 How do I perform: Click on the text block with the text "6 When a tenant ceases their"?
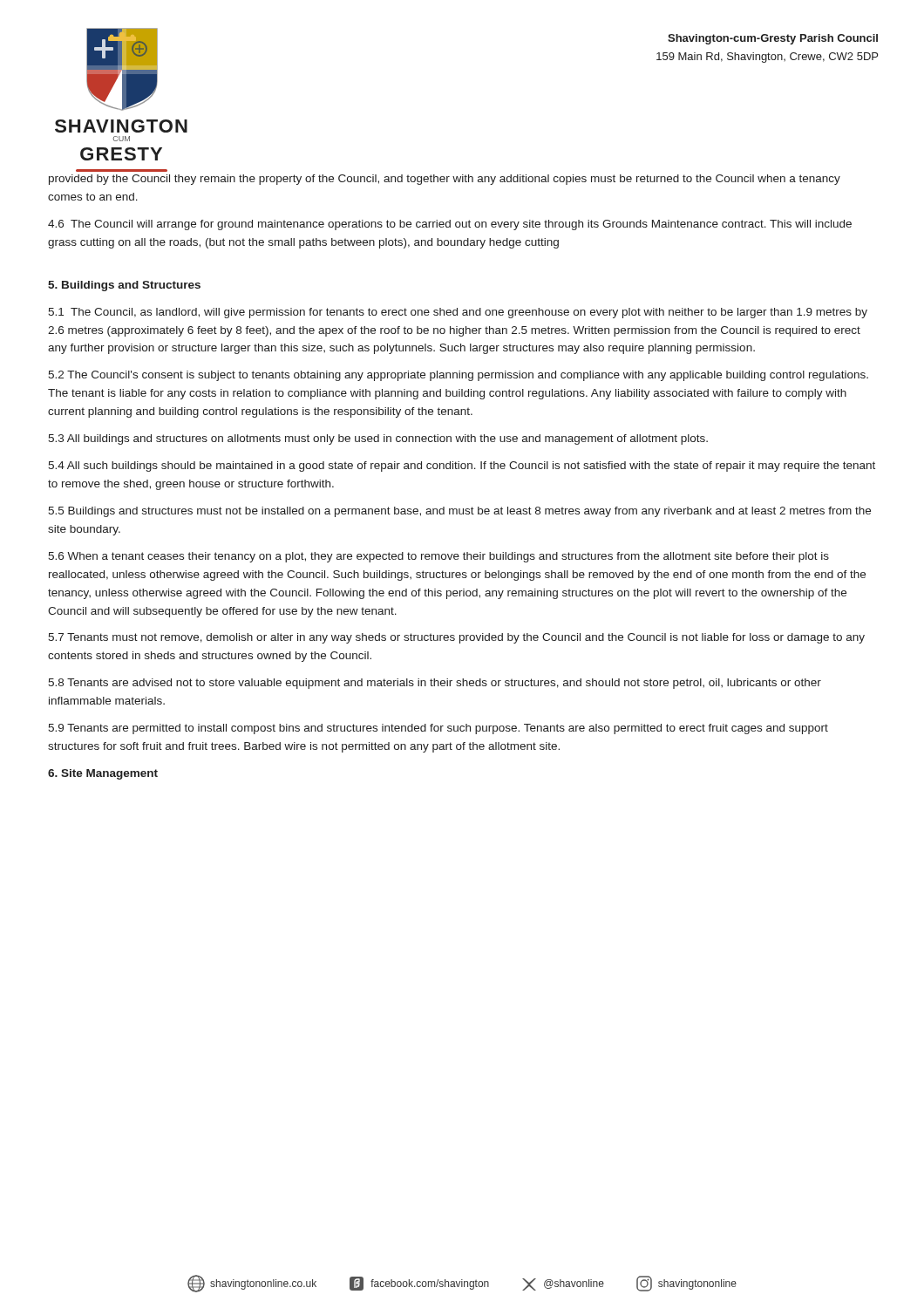tap(462, 584)
